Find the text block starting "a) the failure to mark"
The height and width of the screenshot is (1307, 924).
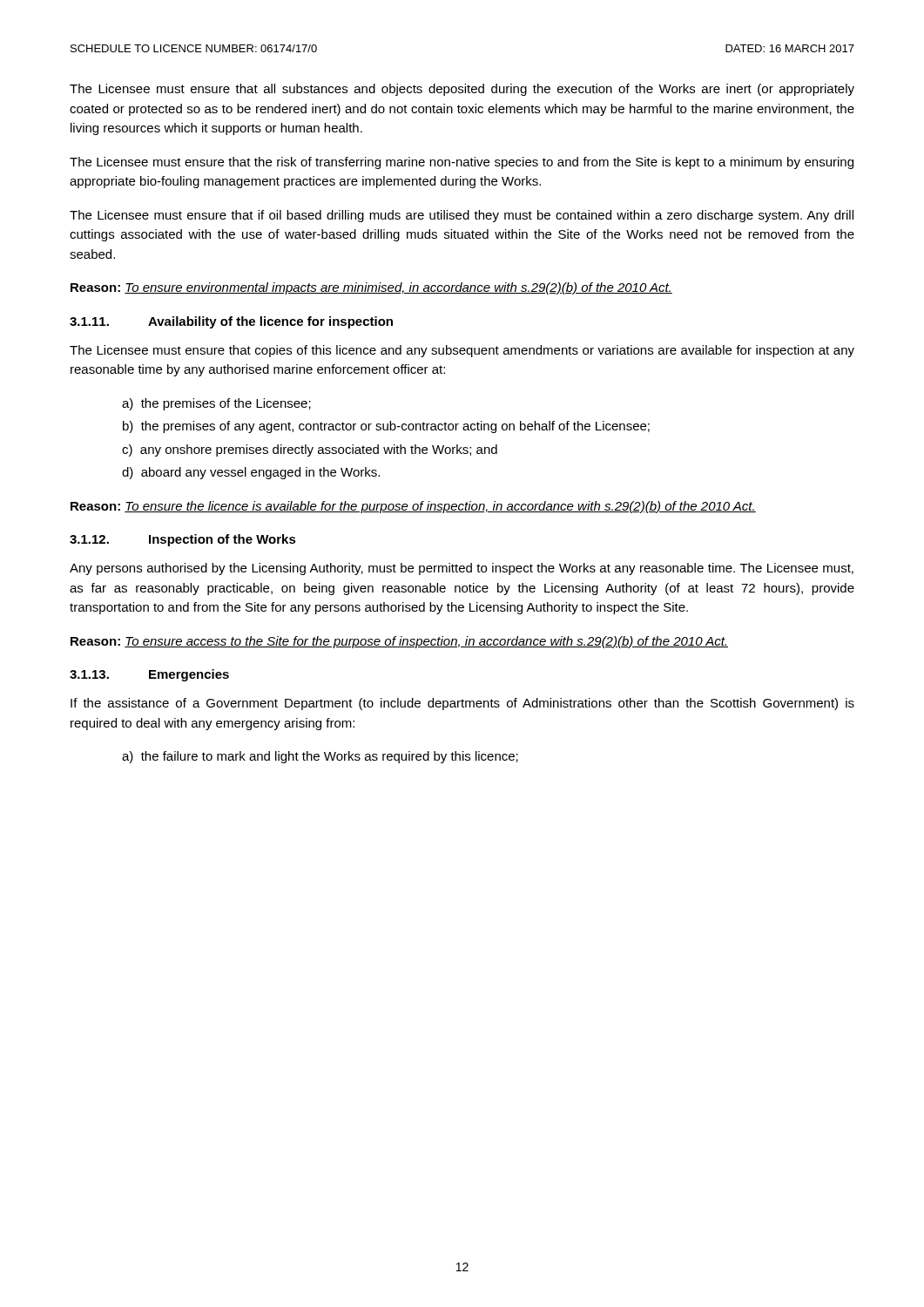320,756
